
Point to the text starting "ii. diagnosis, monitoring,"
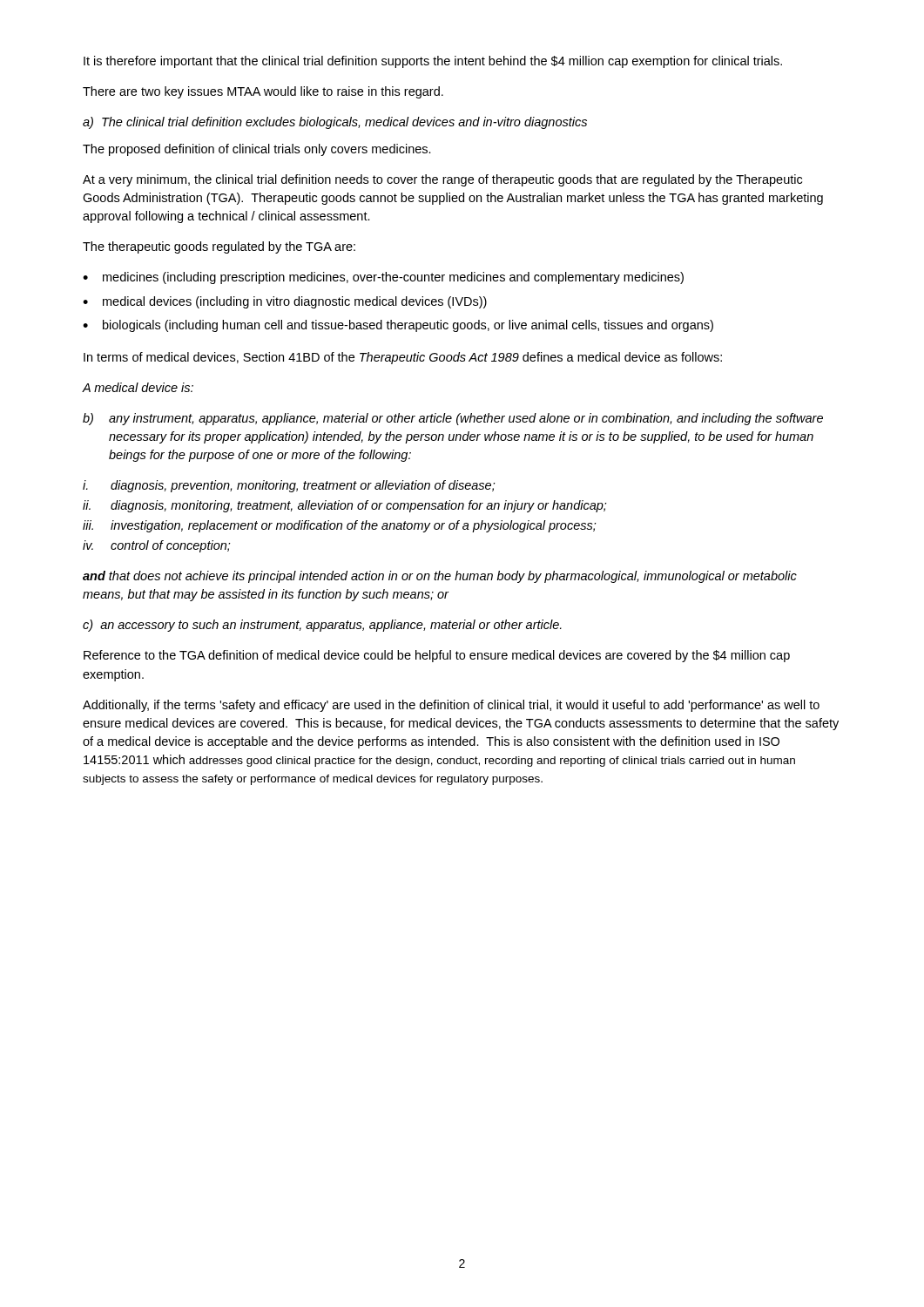(x=462, y=506)
